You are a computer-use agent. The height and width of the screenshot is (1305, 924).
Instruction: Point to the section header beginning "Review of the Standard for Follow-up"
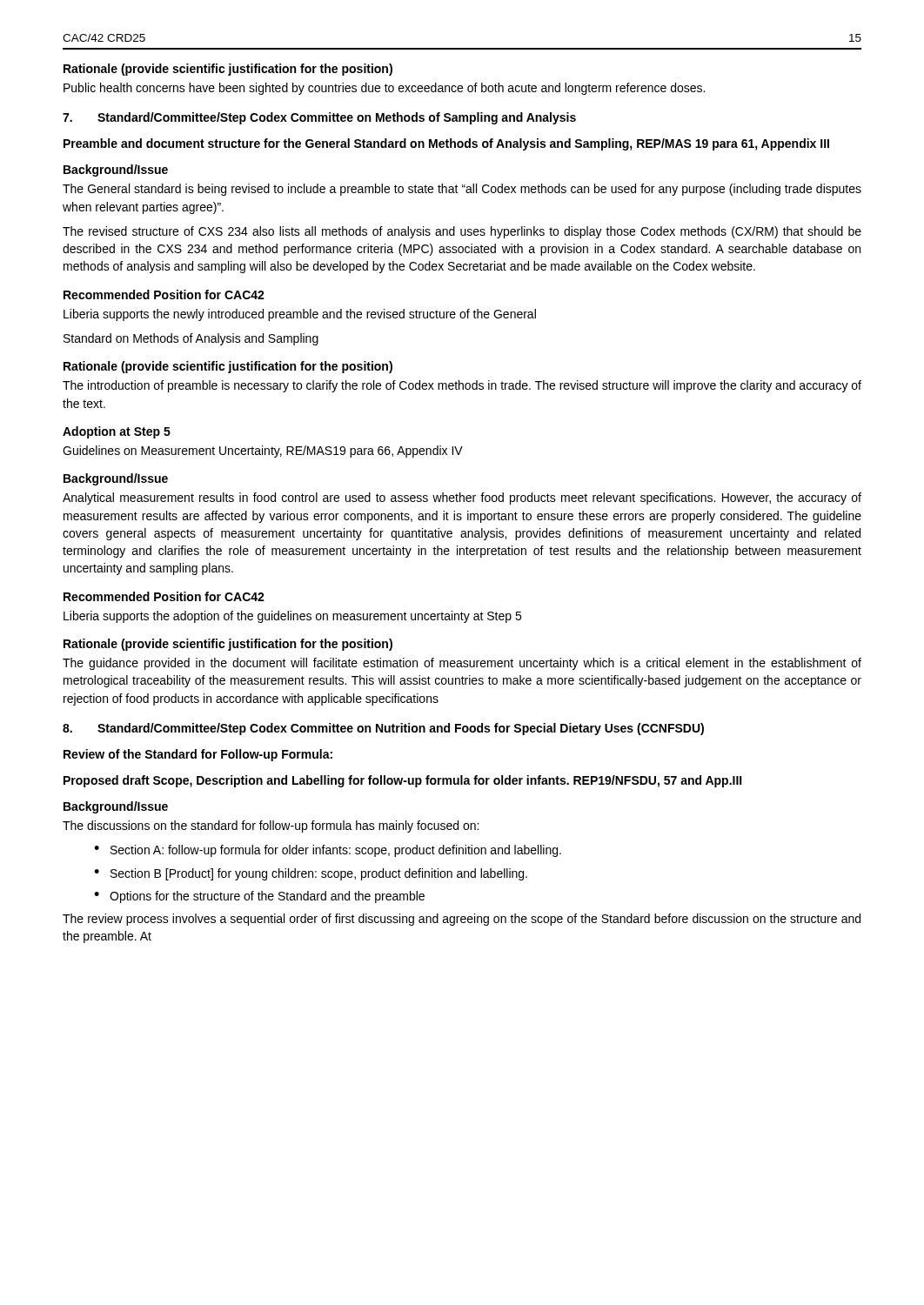198,754
